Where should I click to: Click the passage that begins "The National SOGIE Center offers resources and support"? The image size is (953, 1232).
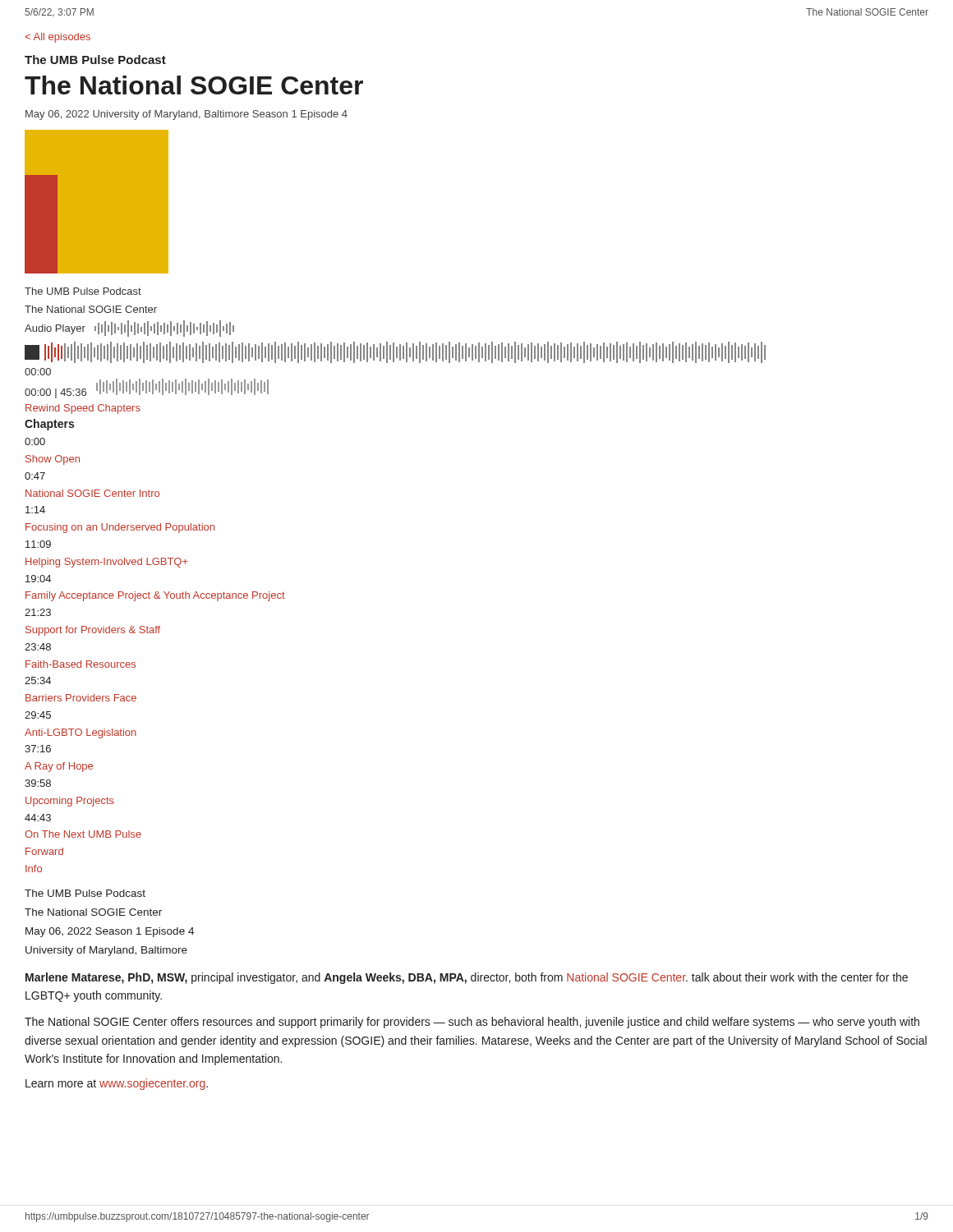pos(476,1040)
